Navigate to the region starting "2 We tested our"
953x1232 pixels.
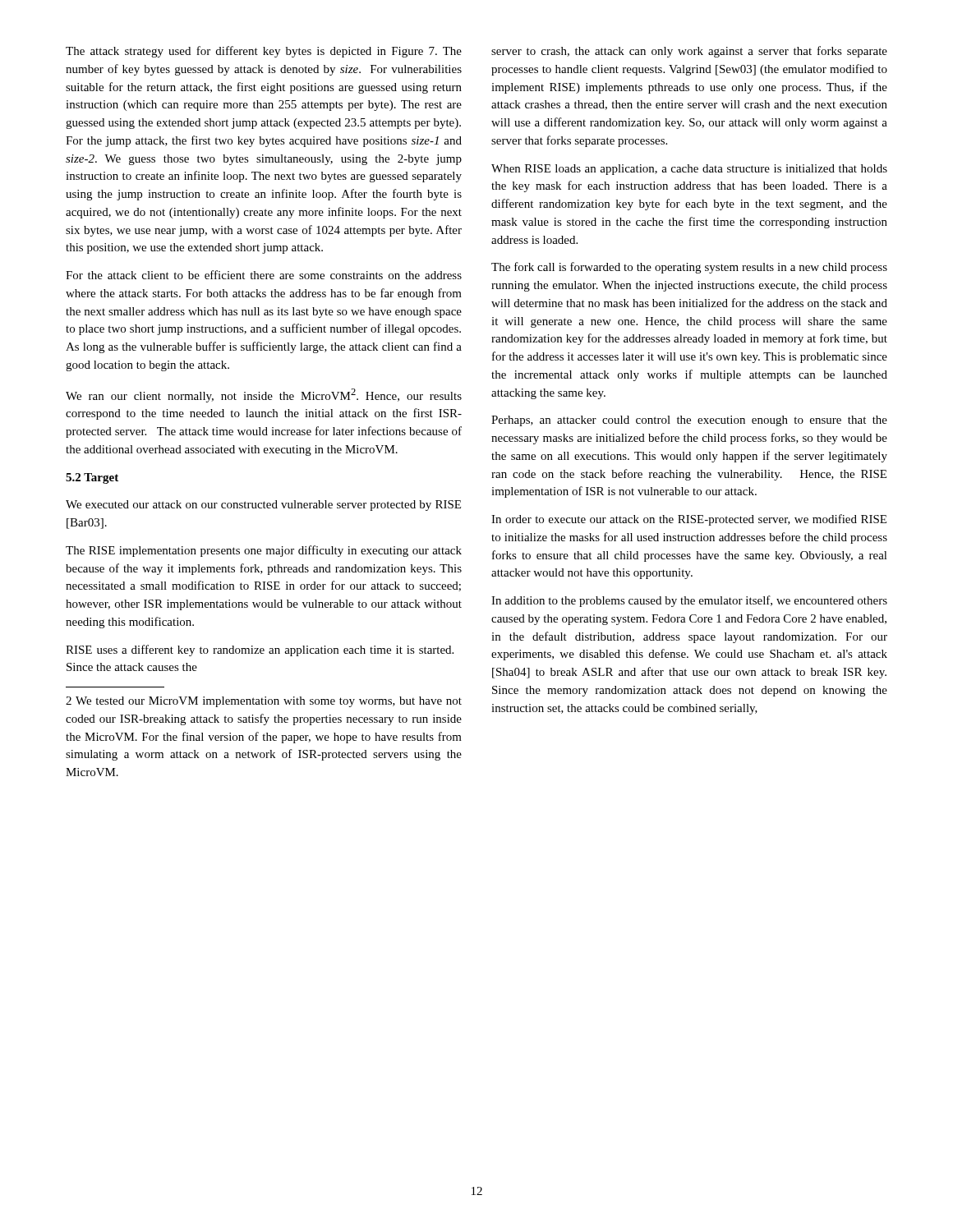pyautogui.click(x=264, y=737)
